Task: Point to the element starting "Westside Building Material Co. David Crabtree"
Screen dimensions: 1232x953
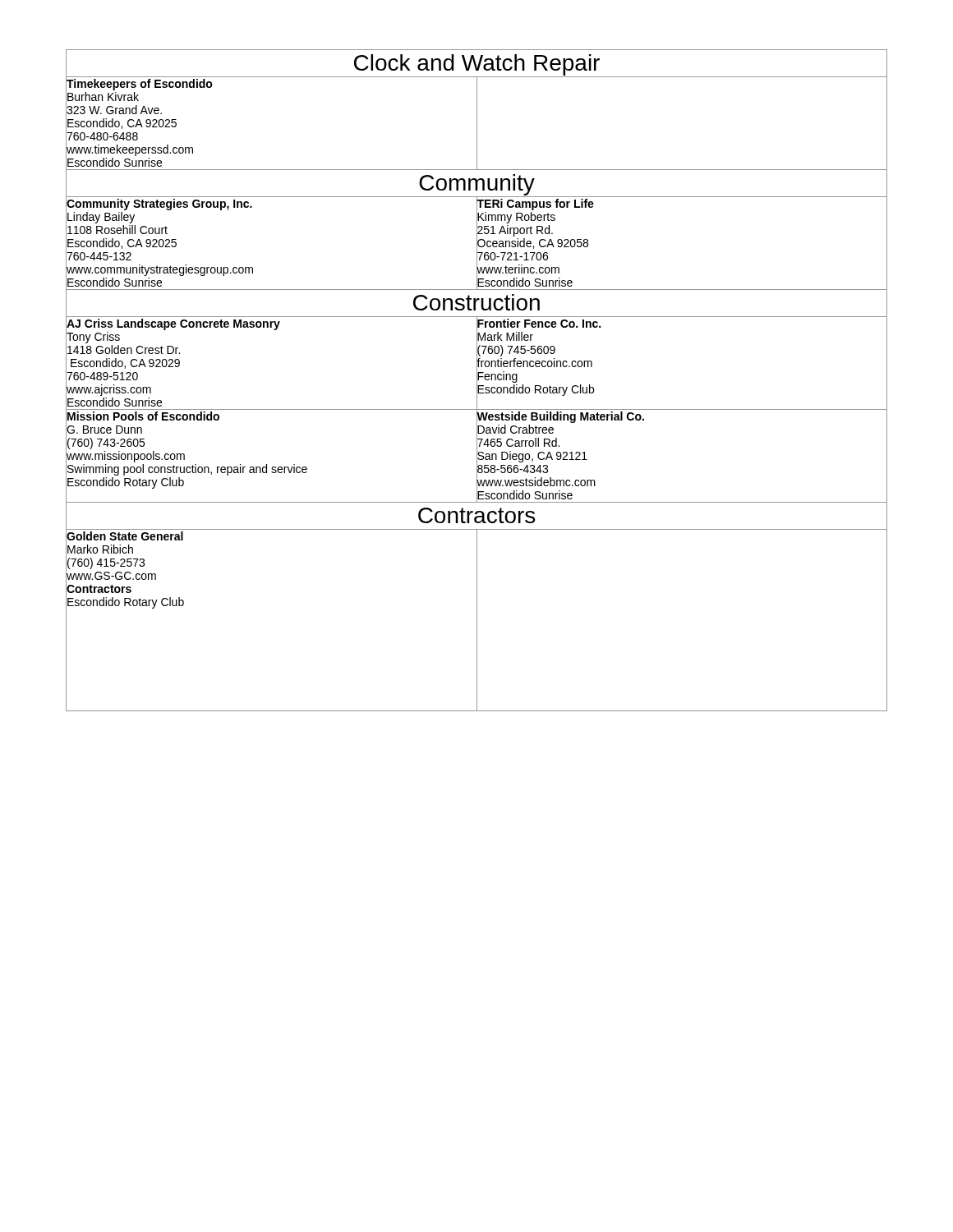Action: point(561,456)
